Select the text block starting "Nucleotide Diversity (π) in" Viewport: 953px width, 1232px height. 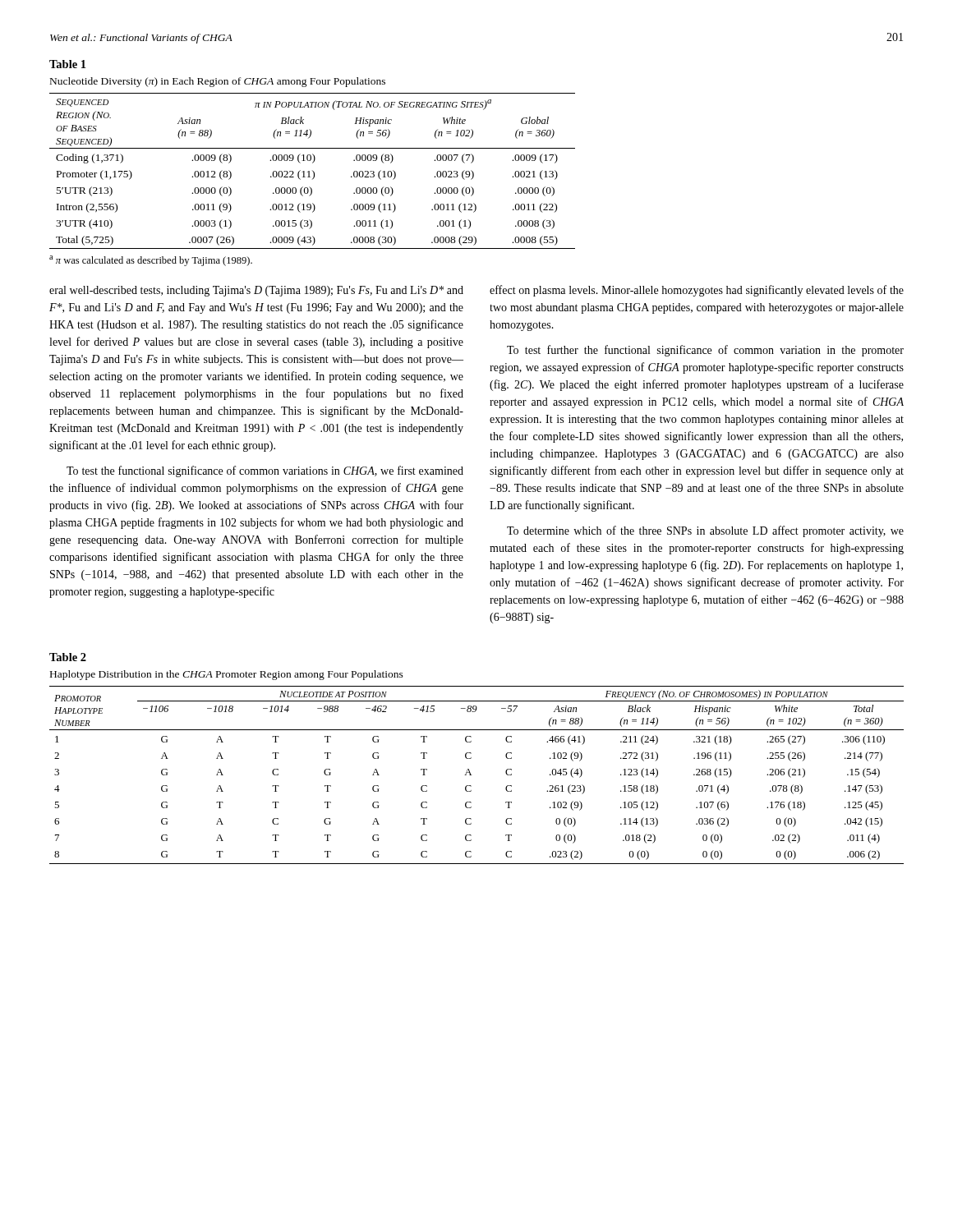pyautogui.click(x=217, y=81)
